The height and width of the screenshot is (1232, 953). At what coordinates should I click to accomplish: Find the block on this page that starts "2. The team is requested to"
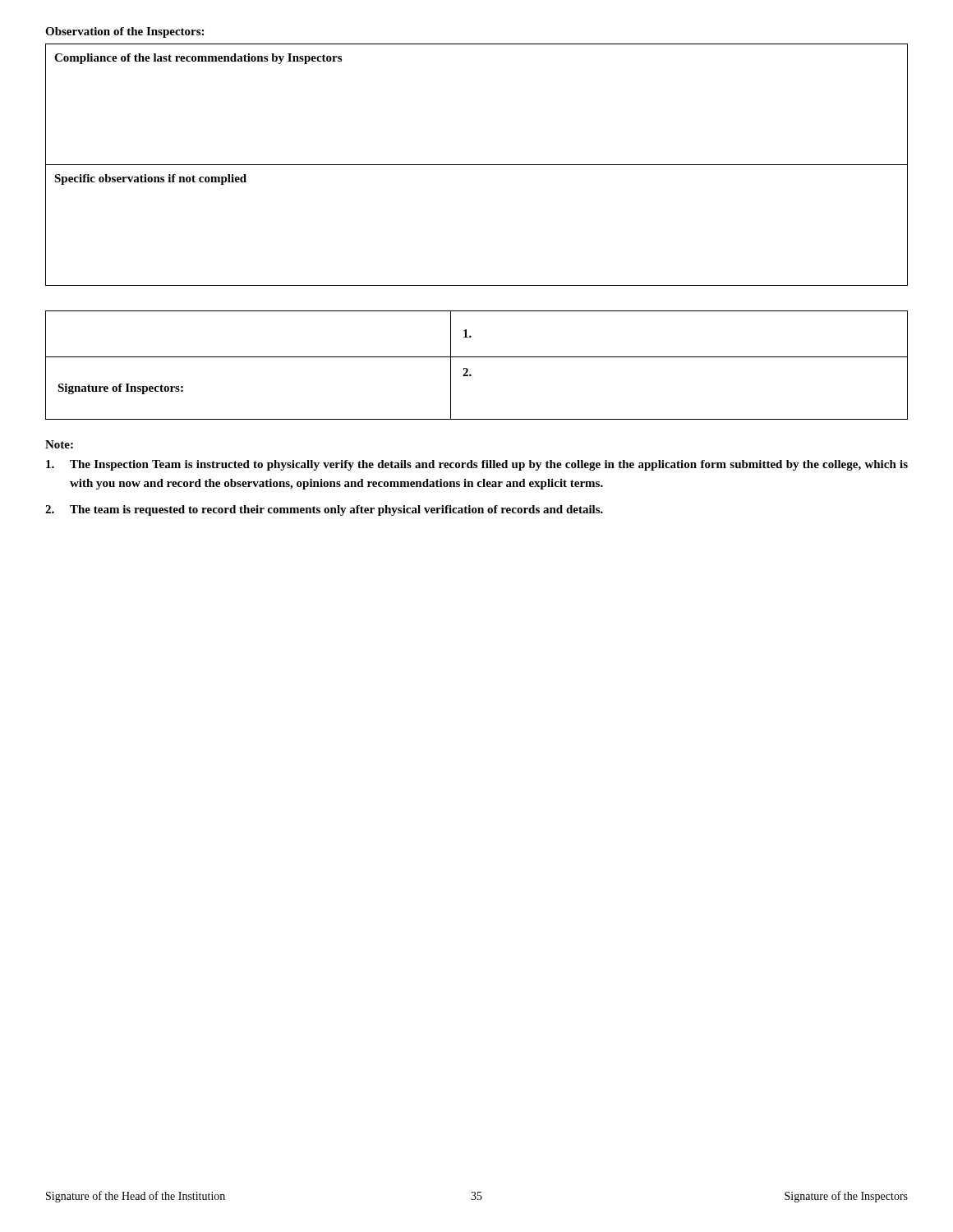click(476, 509)
